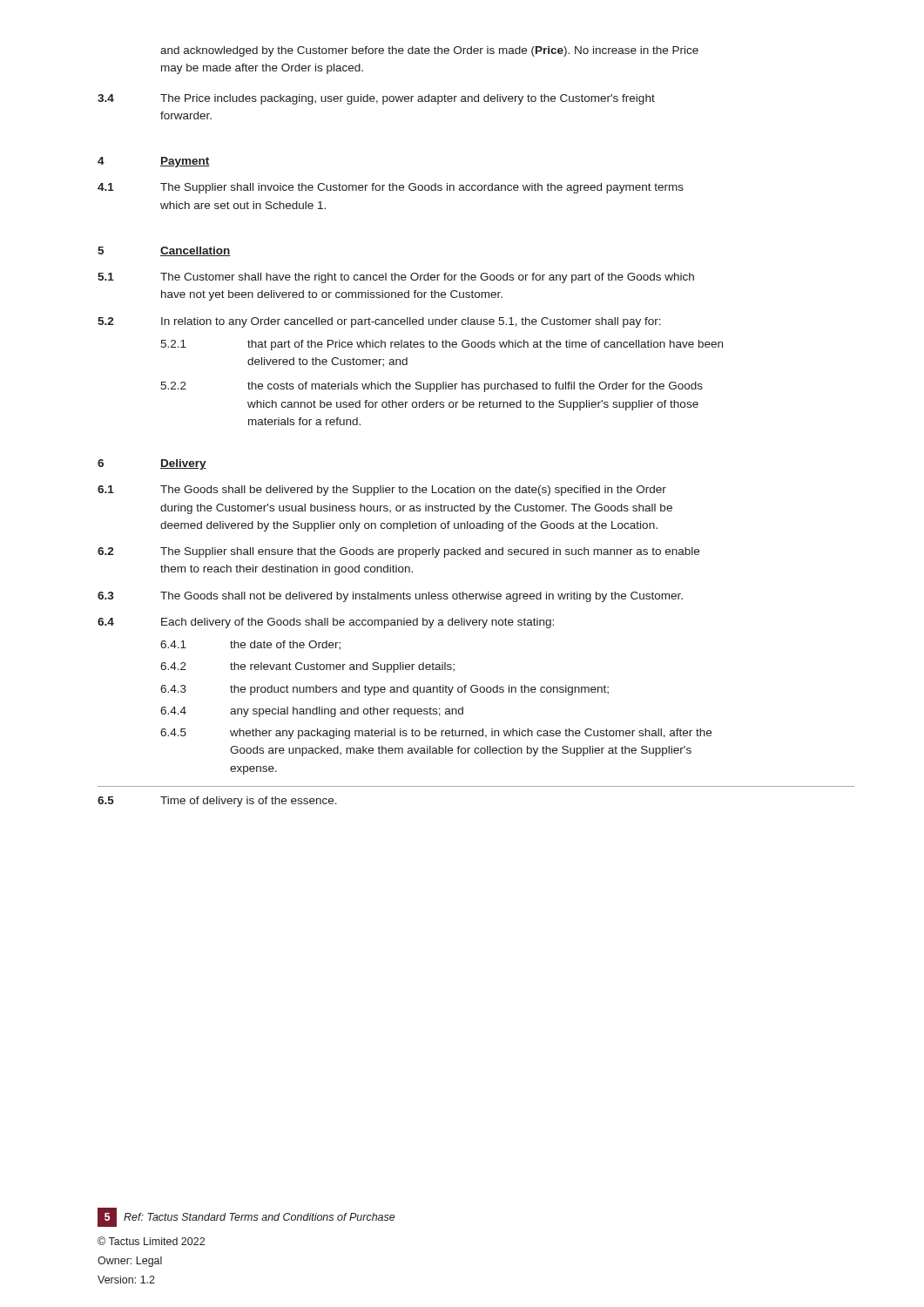This screenshot has width=924, height=1307.
Task: Click on the list item that says "6.4.1 the date"
Action: click(251, 645)
